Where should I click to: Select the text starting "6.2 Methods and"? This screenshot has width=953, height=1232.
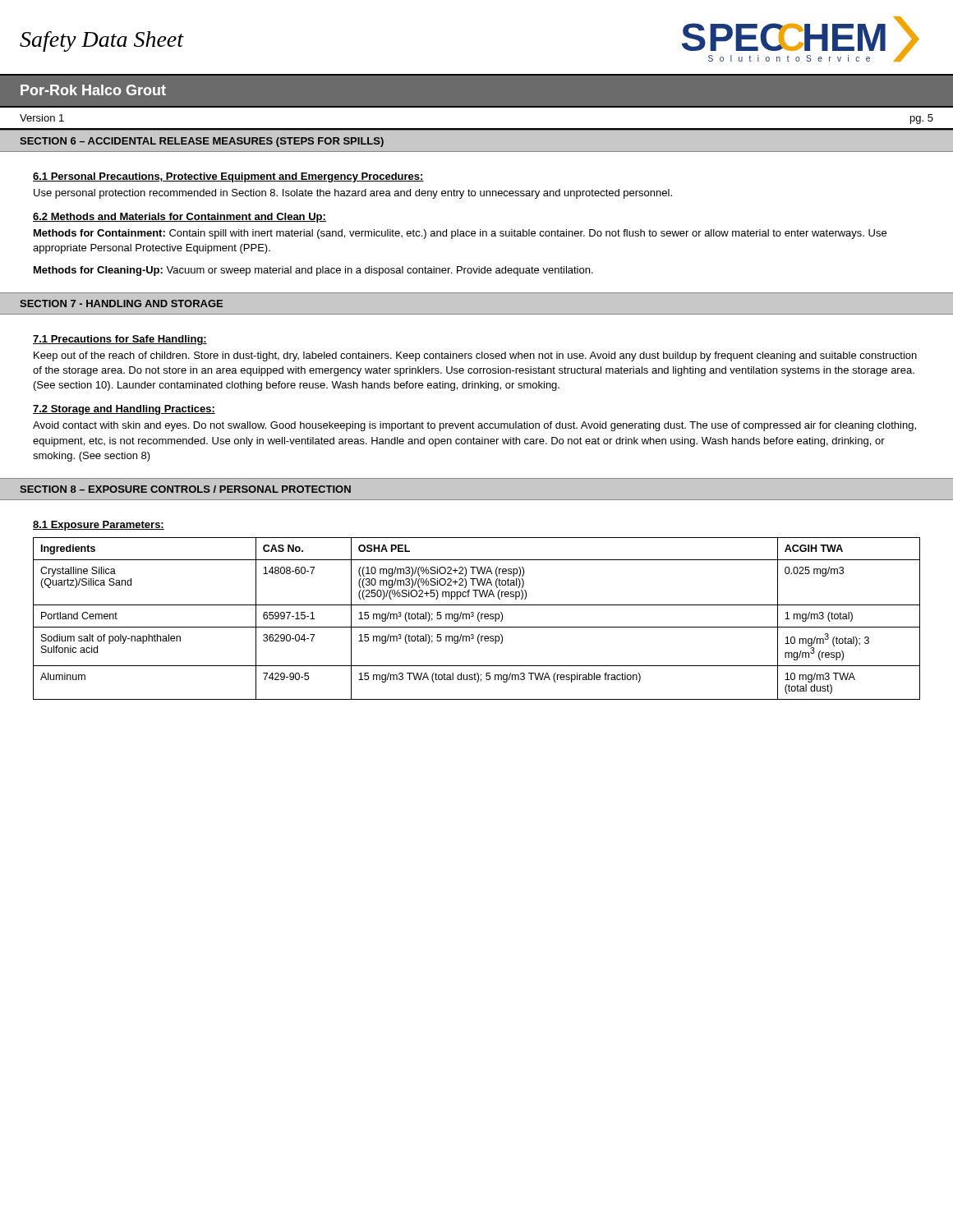[179, 217]
